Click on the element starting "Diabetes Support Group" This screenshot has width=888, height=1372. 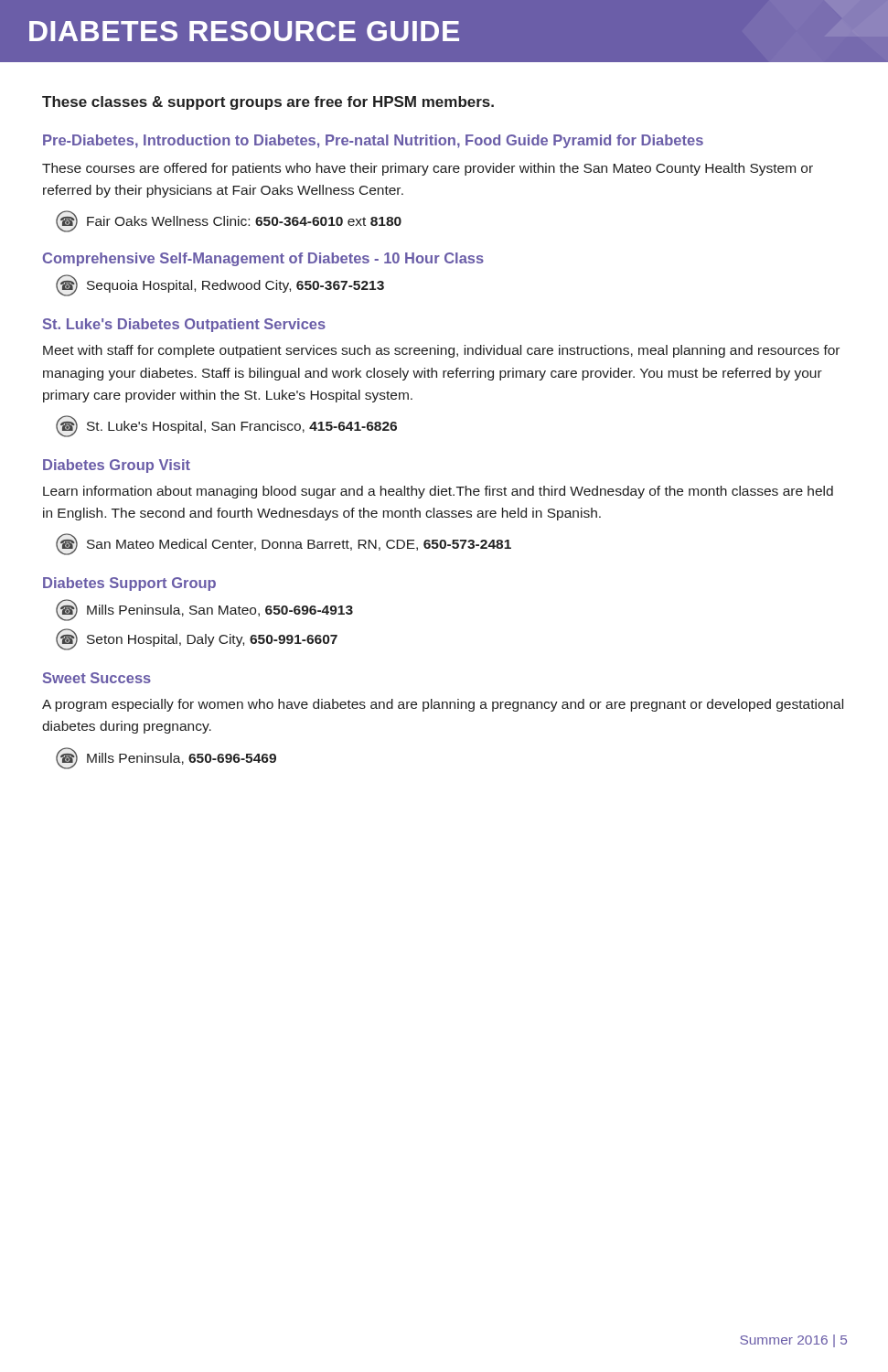[x=129, y=583]
